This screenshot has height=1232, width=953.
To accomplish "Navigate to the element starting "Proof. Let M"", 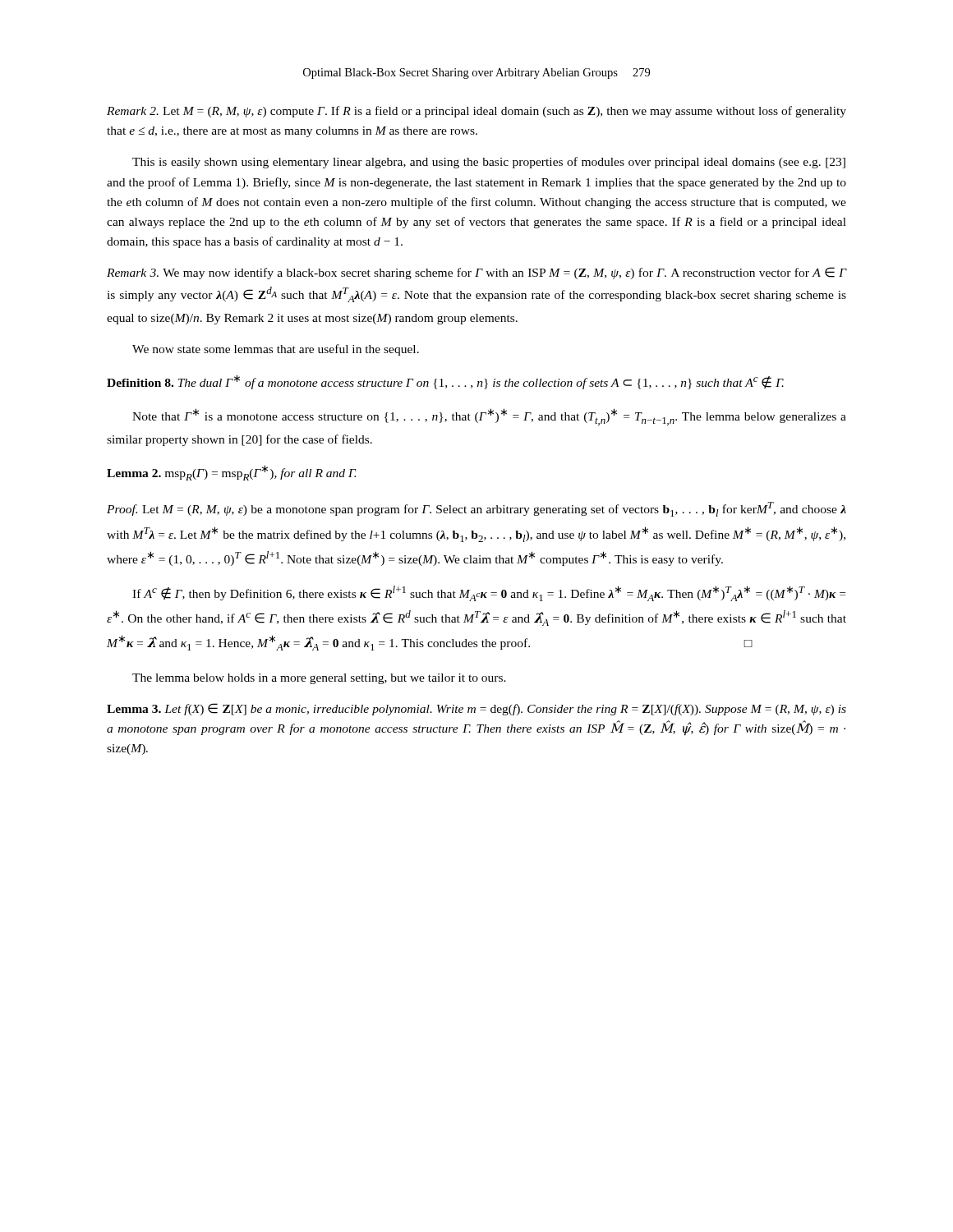I will (476, 533).
